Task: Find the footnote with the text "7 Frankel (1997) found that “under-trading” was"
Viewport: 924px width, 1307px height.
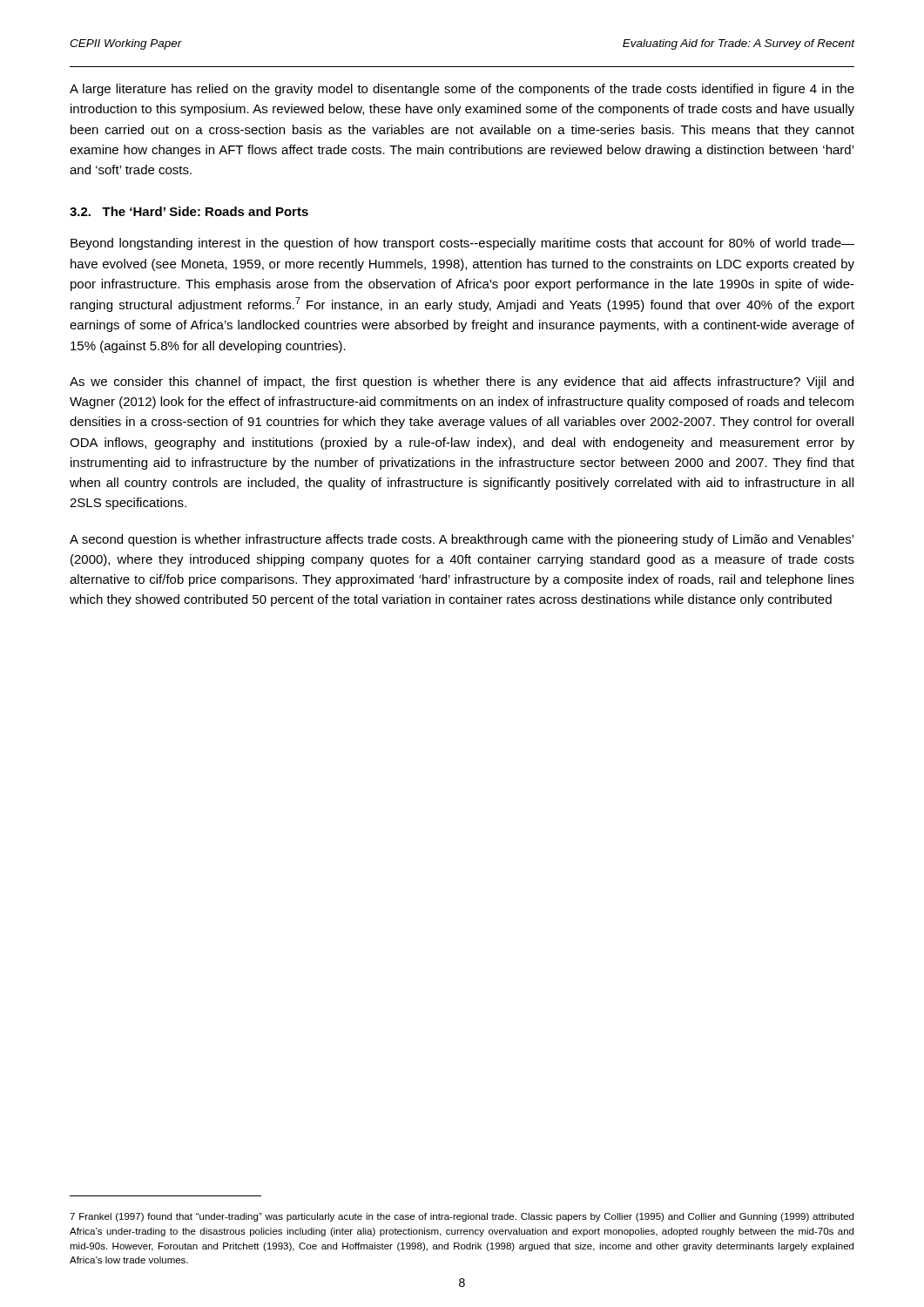Action: pos(462,1238)
